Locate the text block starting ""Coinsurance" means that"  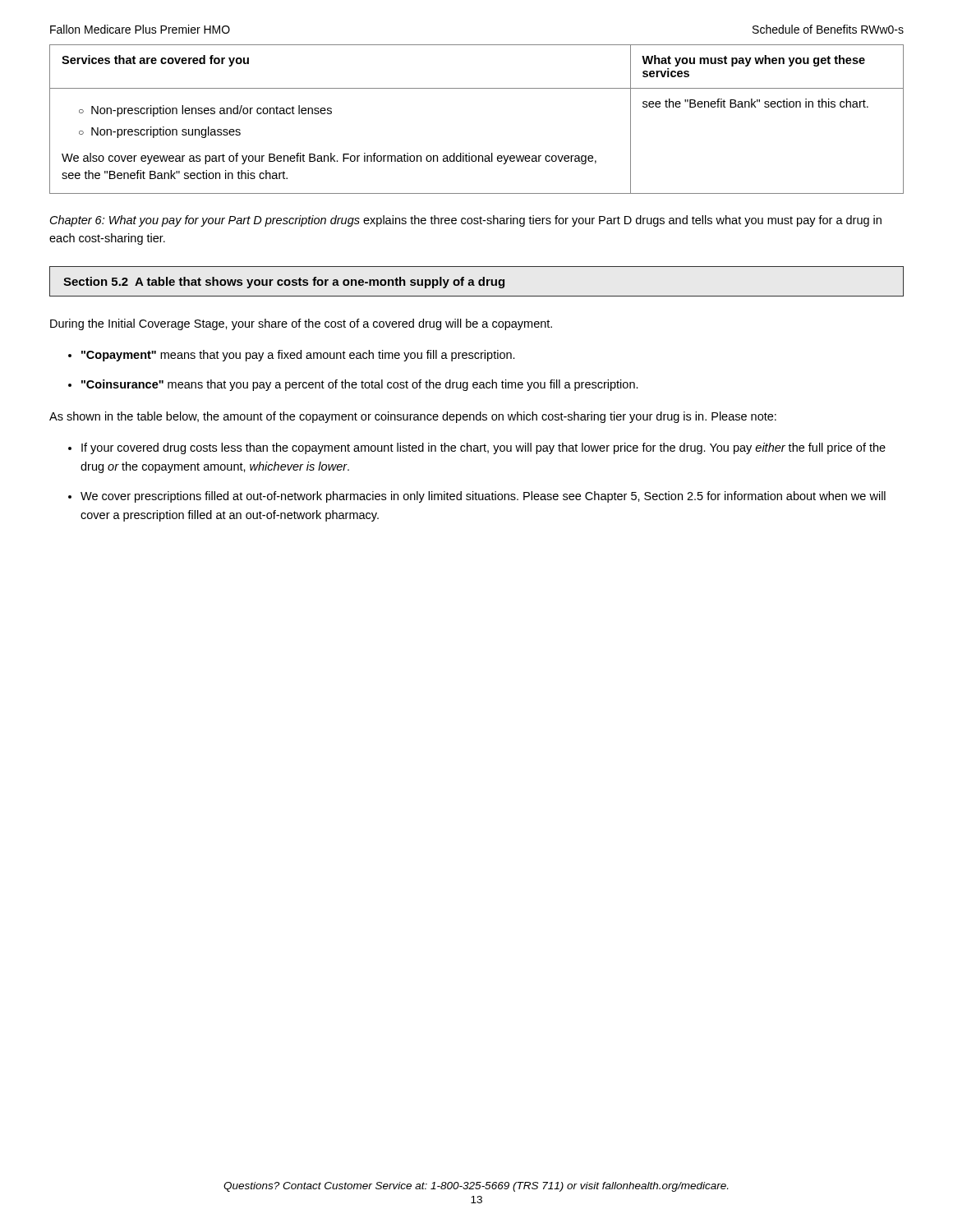click(360, 385)
